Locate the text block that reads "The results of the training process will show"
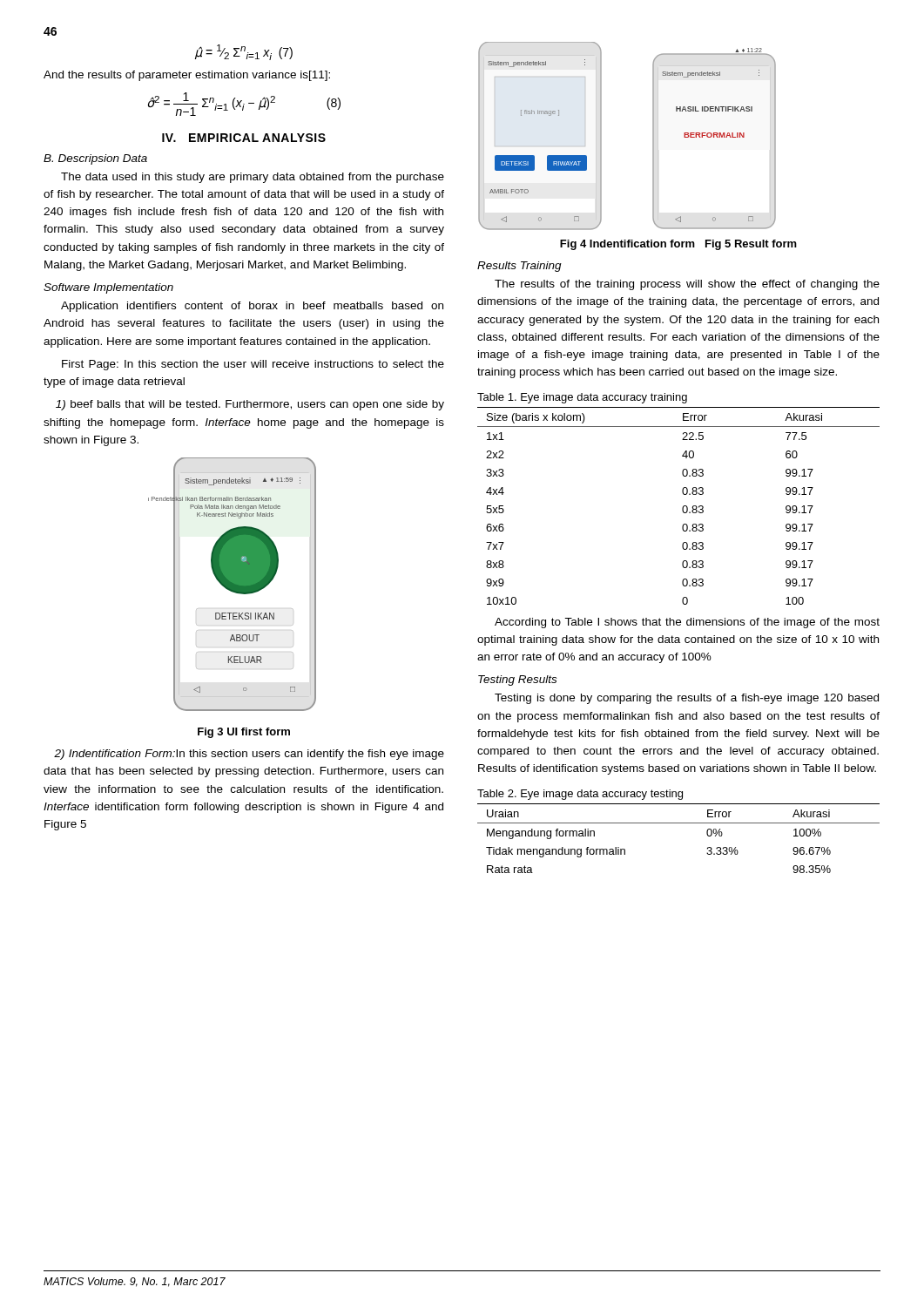This screenshot has height=1307, width=924. point(678,328)
